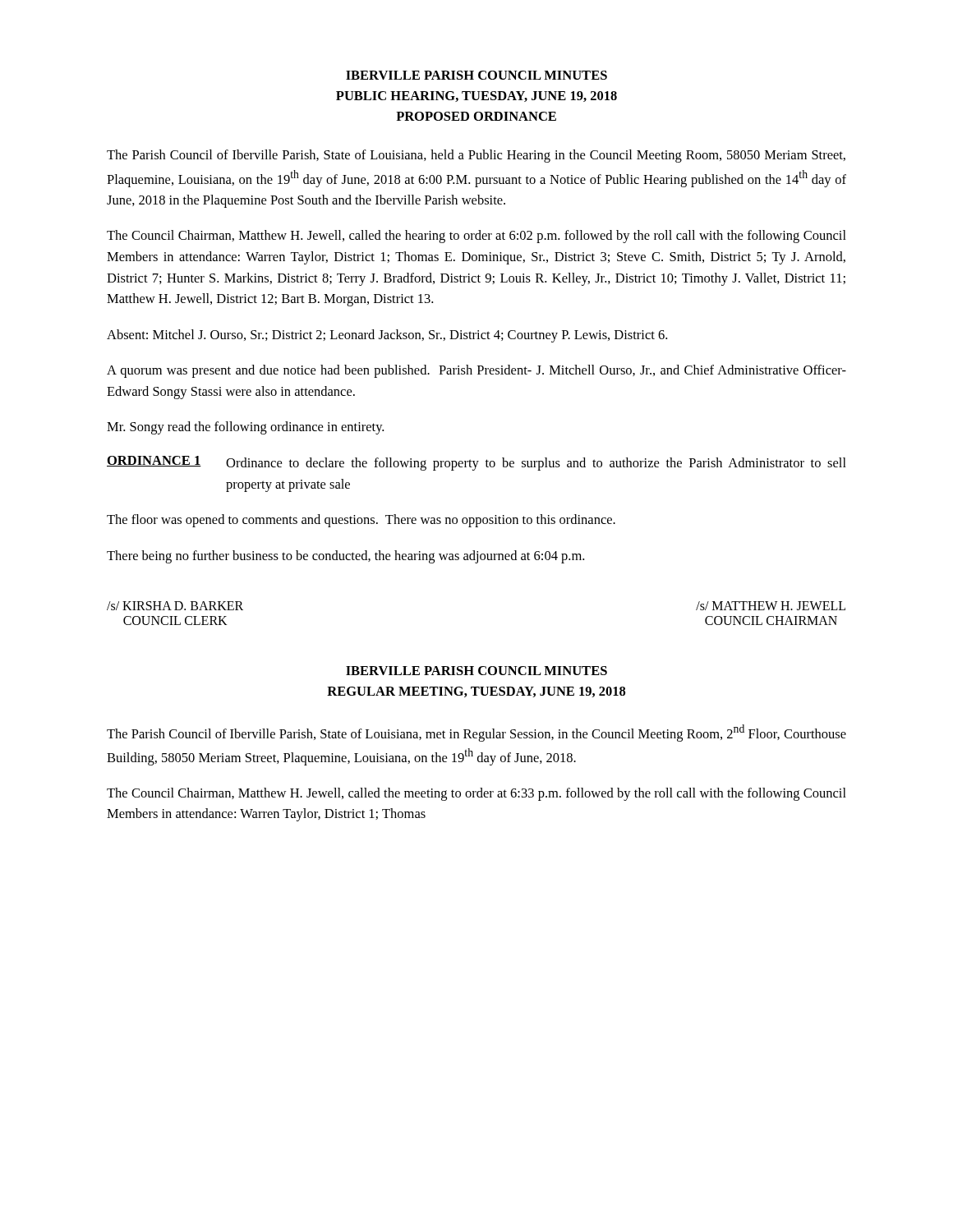Find the region starting "A quorum was present and"

point(476,381)
